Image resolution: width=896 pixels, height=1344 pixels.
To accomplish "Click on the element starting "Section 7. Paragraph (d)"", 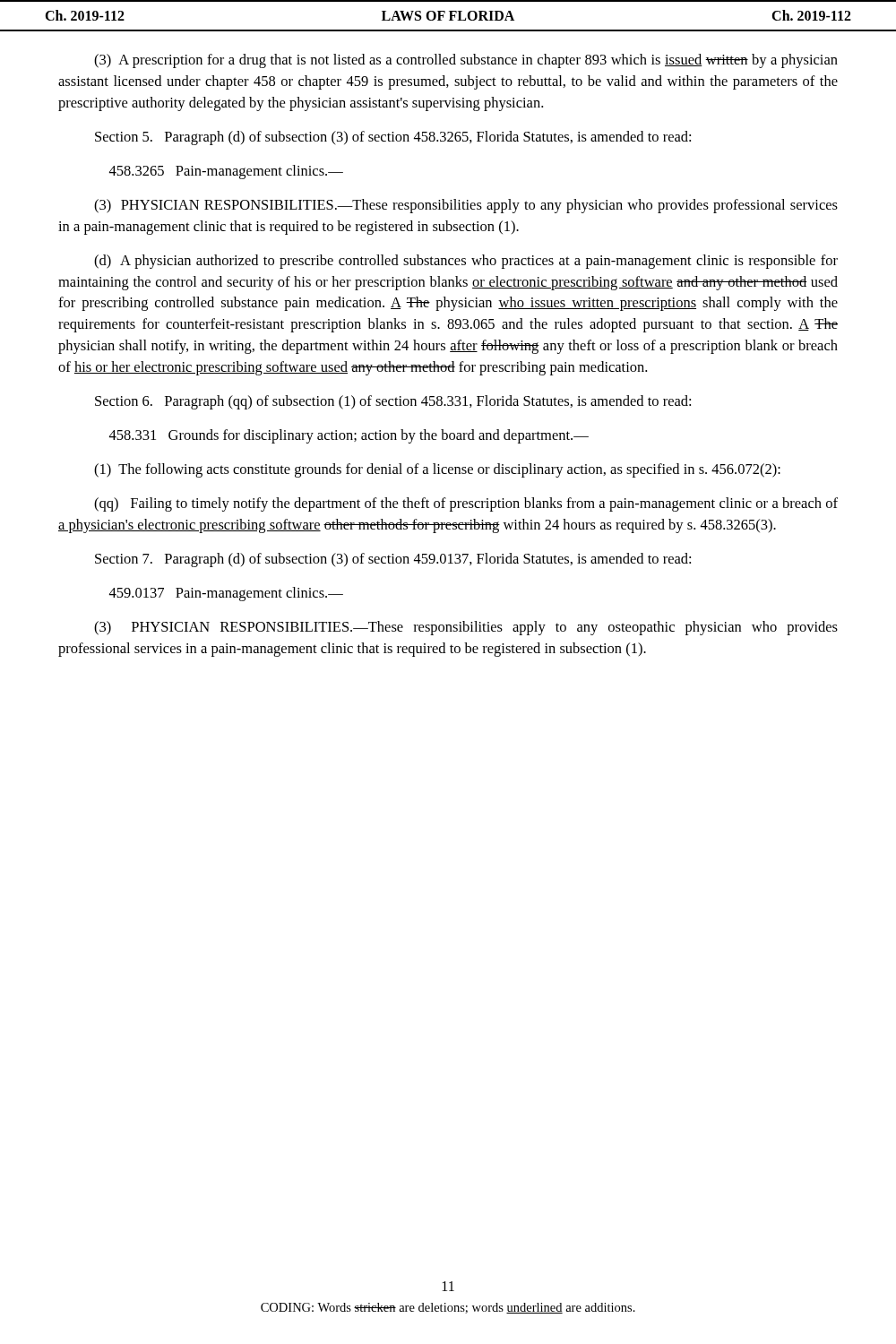I will click(x=393, y=558).
